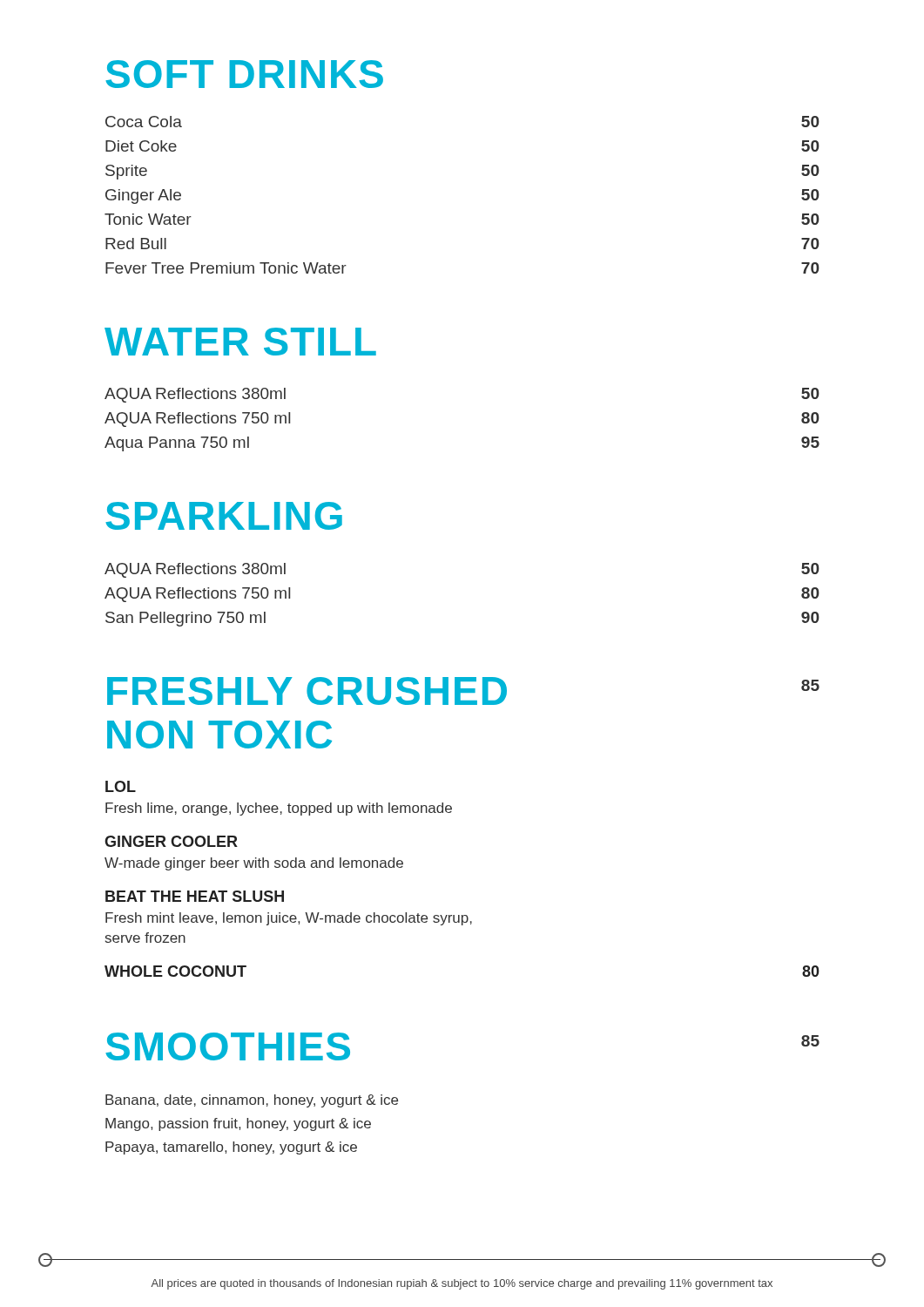Locate the section header that reads "WATER STILL"
Image resolution: width=924 pixels, height=1307 pixels.
[241, 341]
